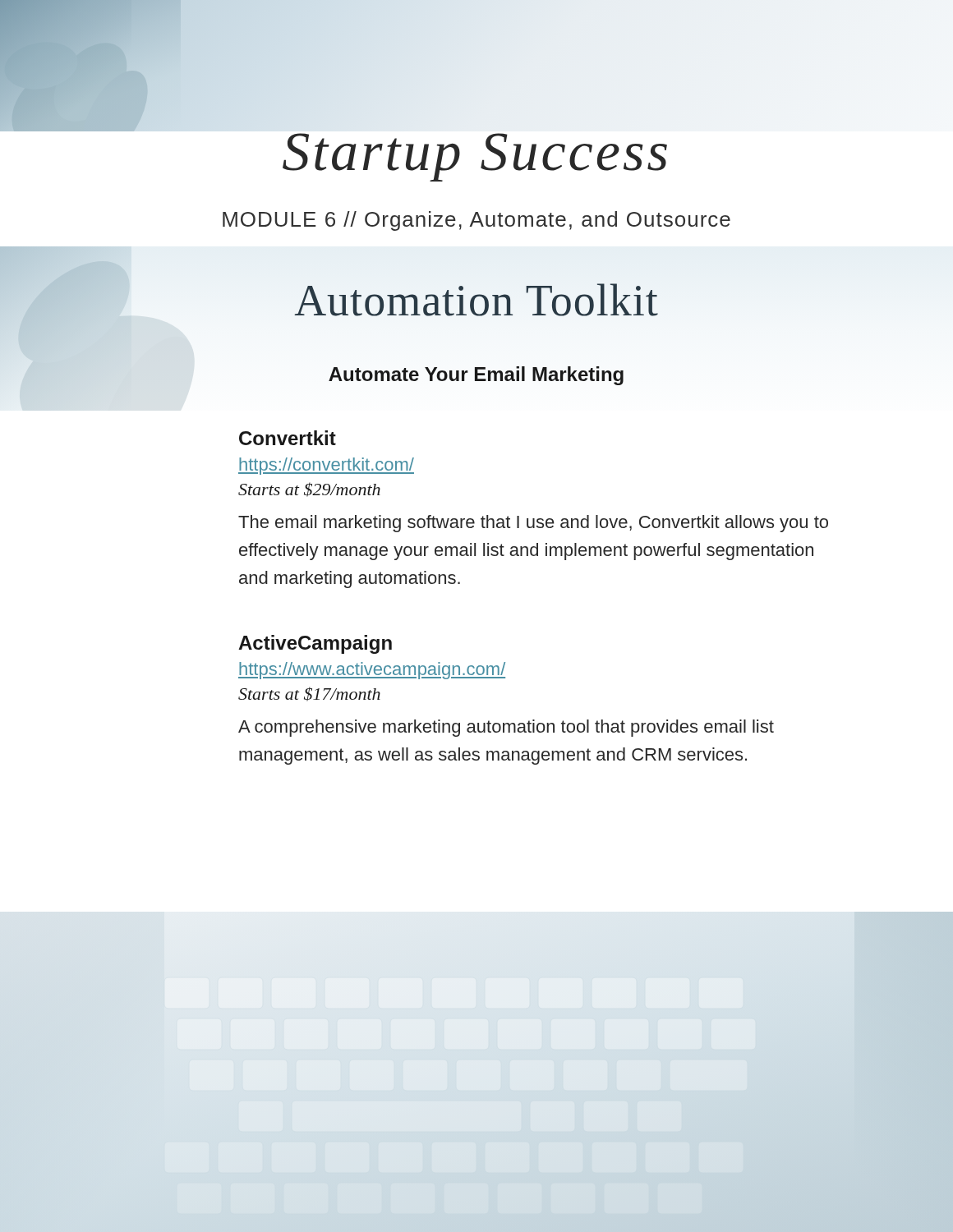Image resolution: width=953 pixels, height=1232 pixels.
Task: Locate the text "Automate Your Email Marketing"
Action: point(476,374)
